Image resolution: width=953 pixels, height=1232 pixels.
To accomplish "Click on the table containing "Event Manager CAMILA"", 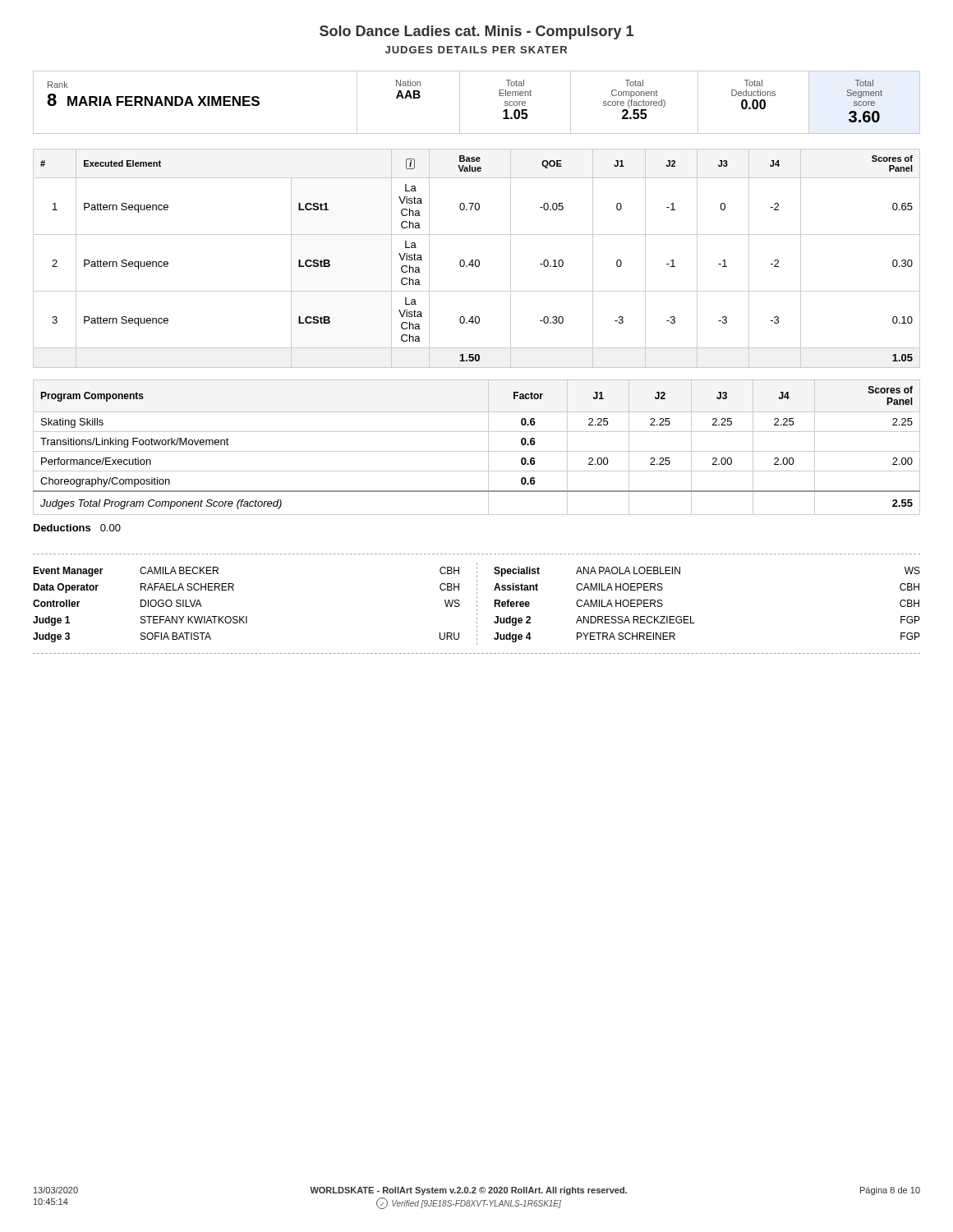I will click(x=476, y=604).
